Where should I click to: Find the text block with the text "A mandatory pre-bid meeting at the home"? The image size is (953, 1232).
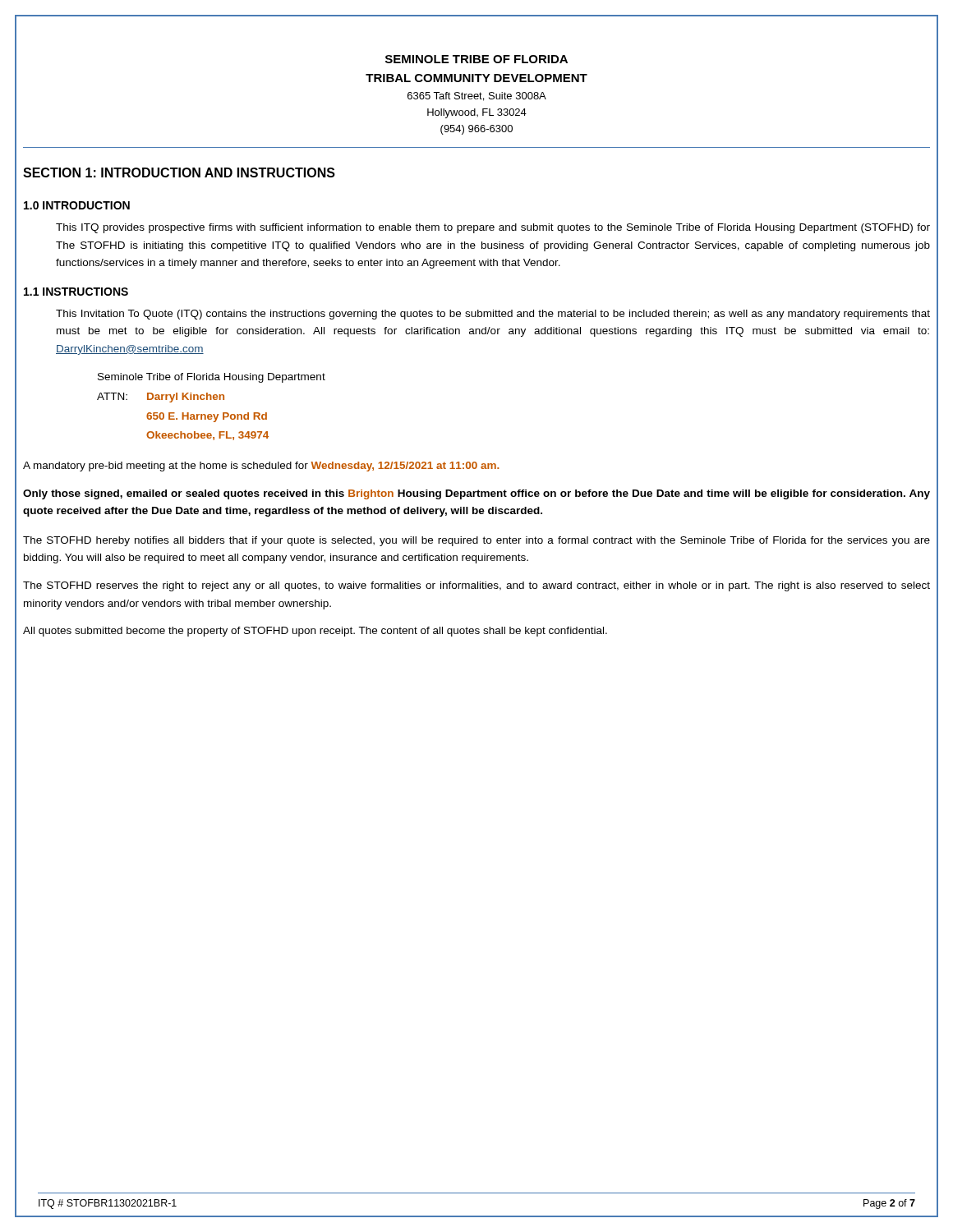261,465
